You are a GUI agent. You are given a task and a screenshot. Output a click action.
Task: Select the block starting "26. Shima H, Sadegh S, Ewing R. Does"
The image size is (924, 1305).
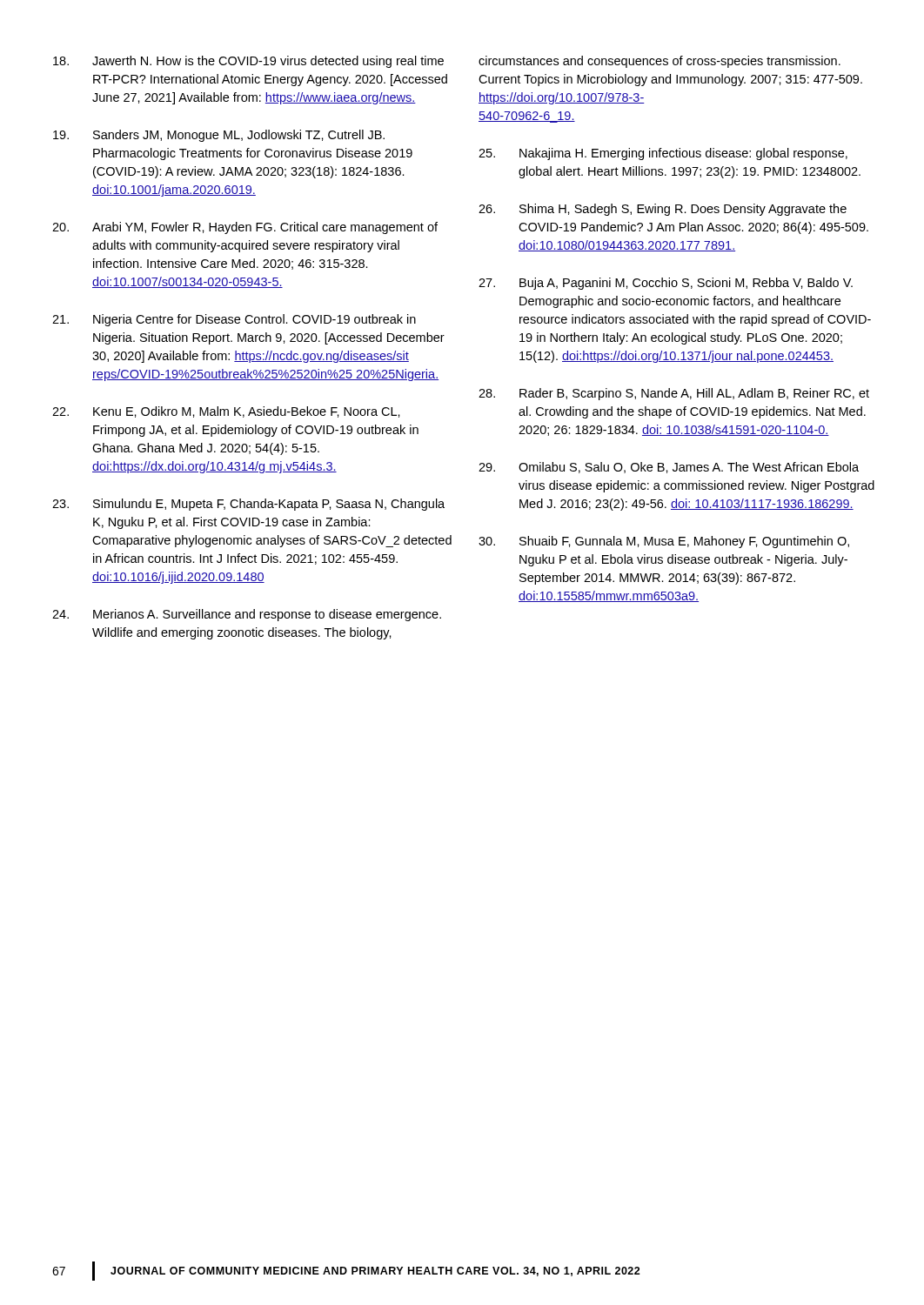pos(679,228)
